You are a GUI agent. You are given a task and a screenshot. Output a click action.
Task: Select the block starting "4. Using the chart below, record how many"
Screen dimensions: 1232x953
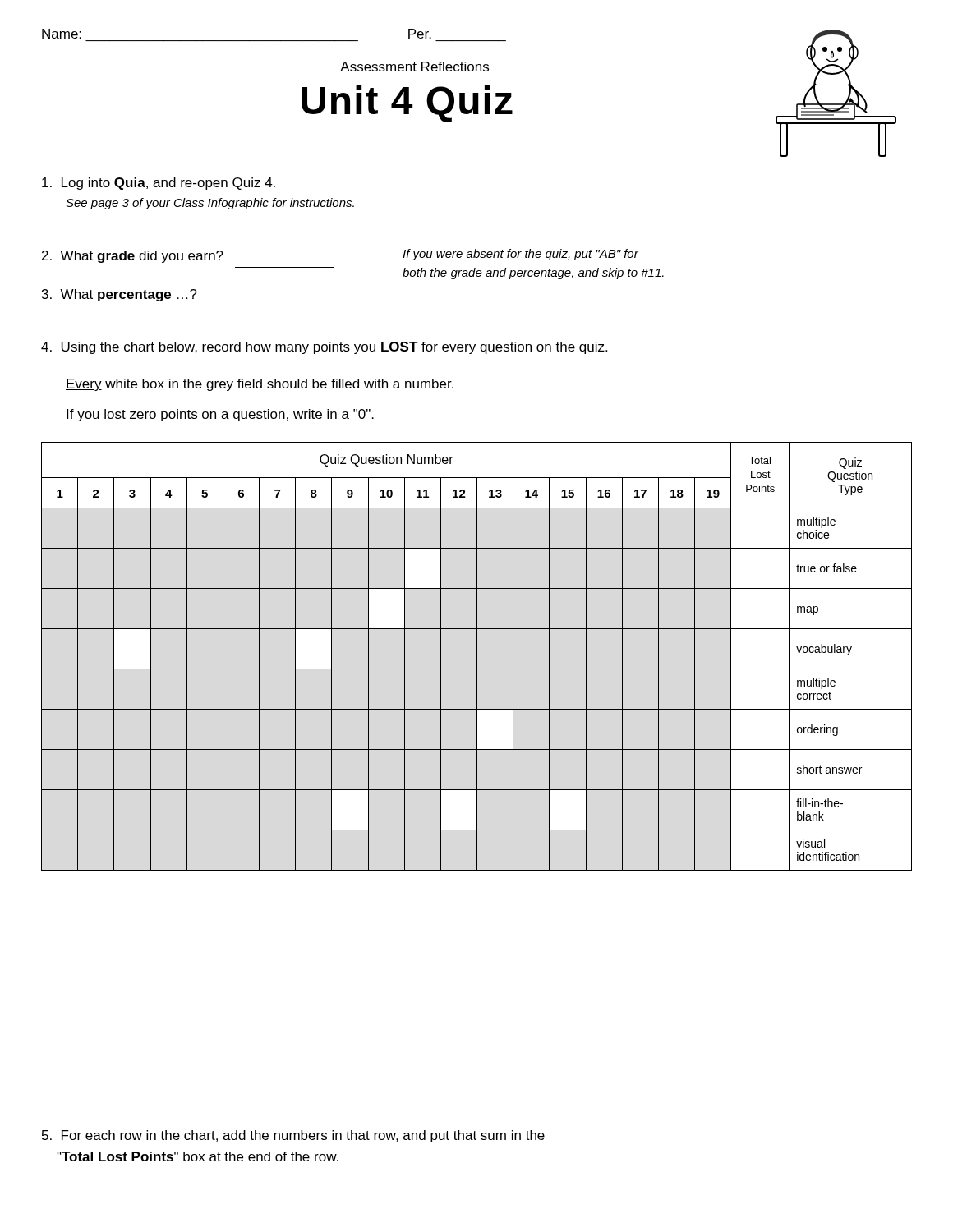[x=325, y=347]
